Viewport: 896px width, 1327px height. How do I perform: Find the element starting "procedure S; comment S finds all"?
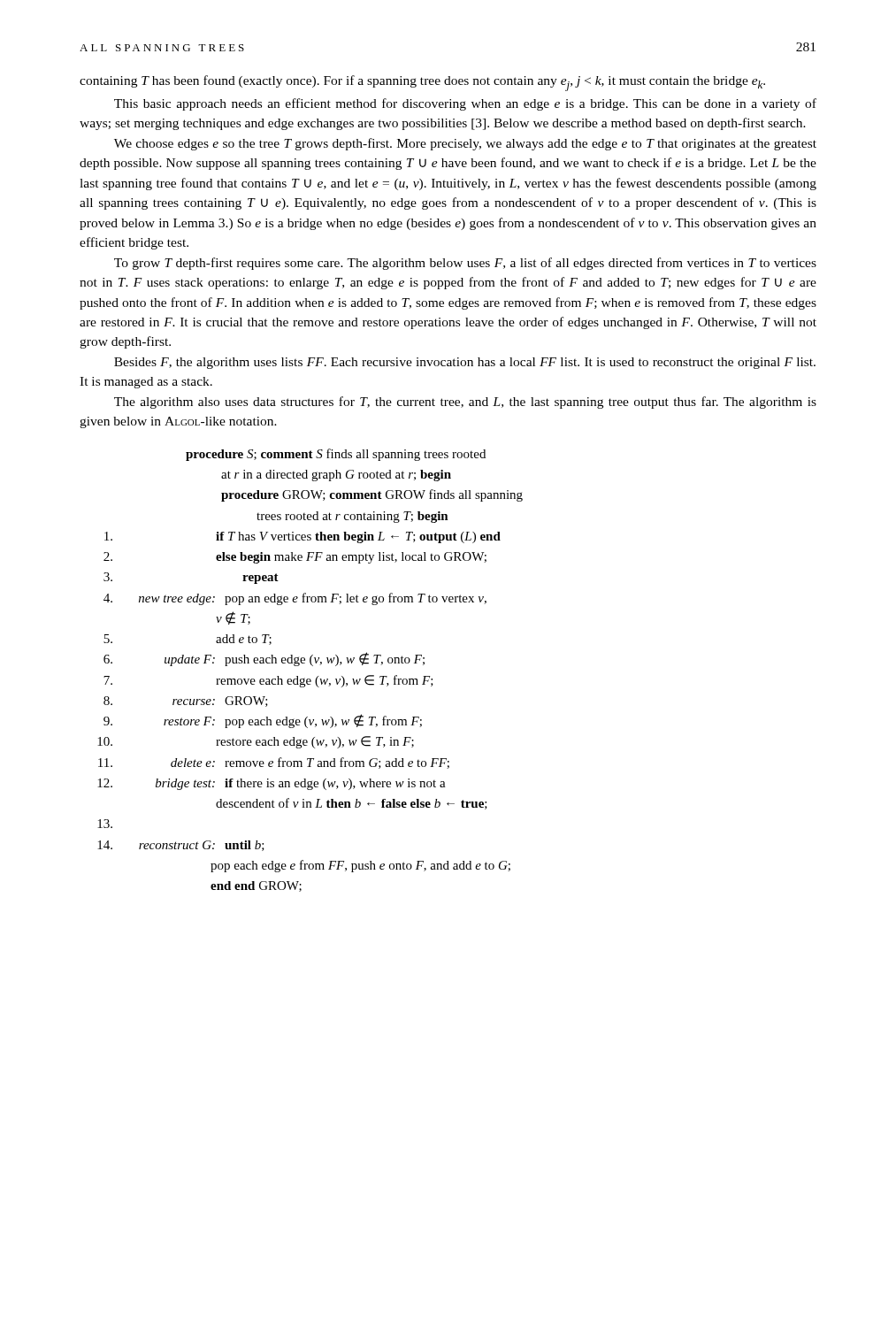coord(336,455)
